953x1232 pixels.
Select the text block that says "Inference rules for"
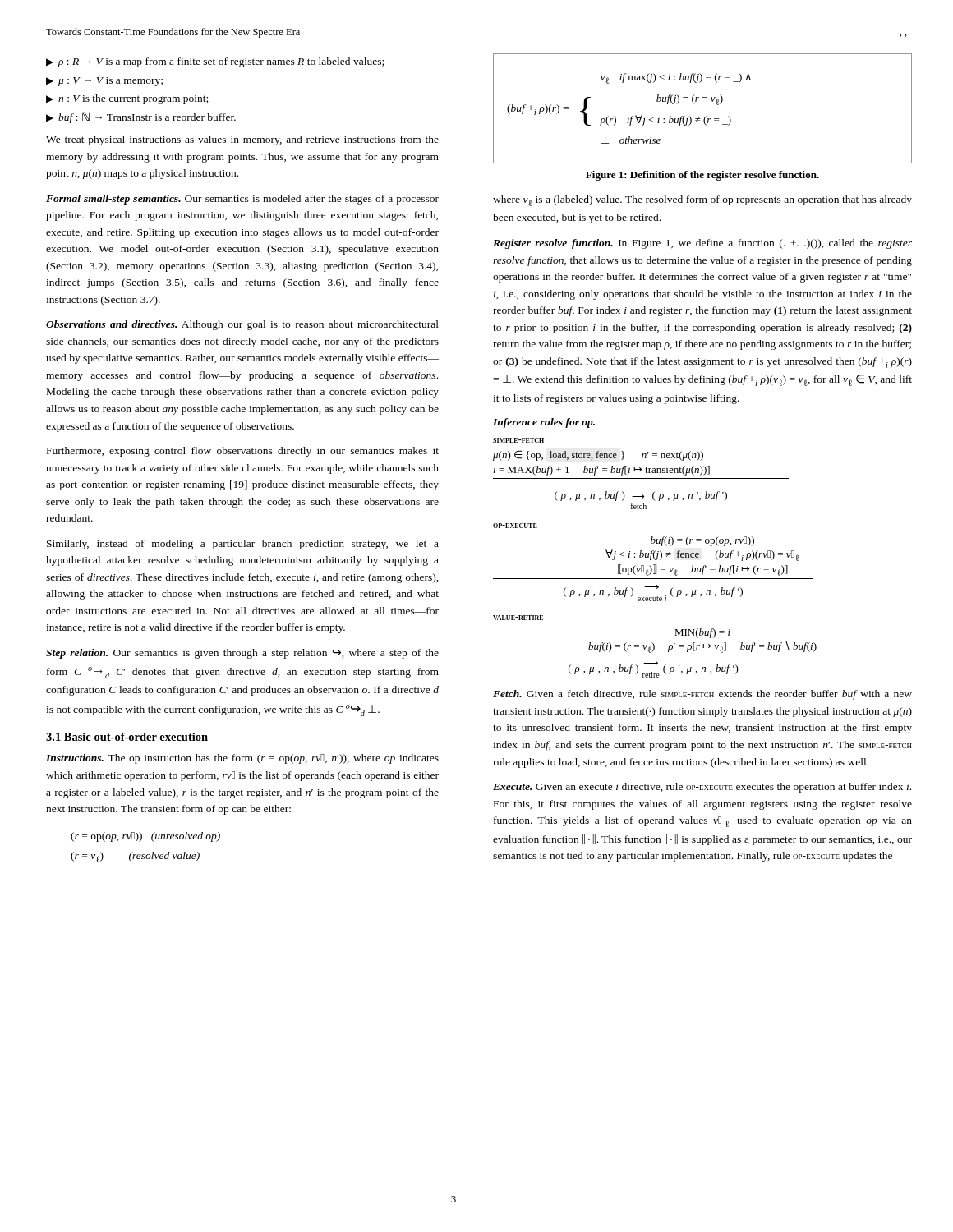tap(544, 421)
